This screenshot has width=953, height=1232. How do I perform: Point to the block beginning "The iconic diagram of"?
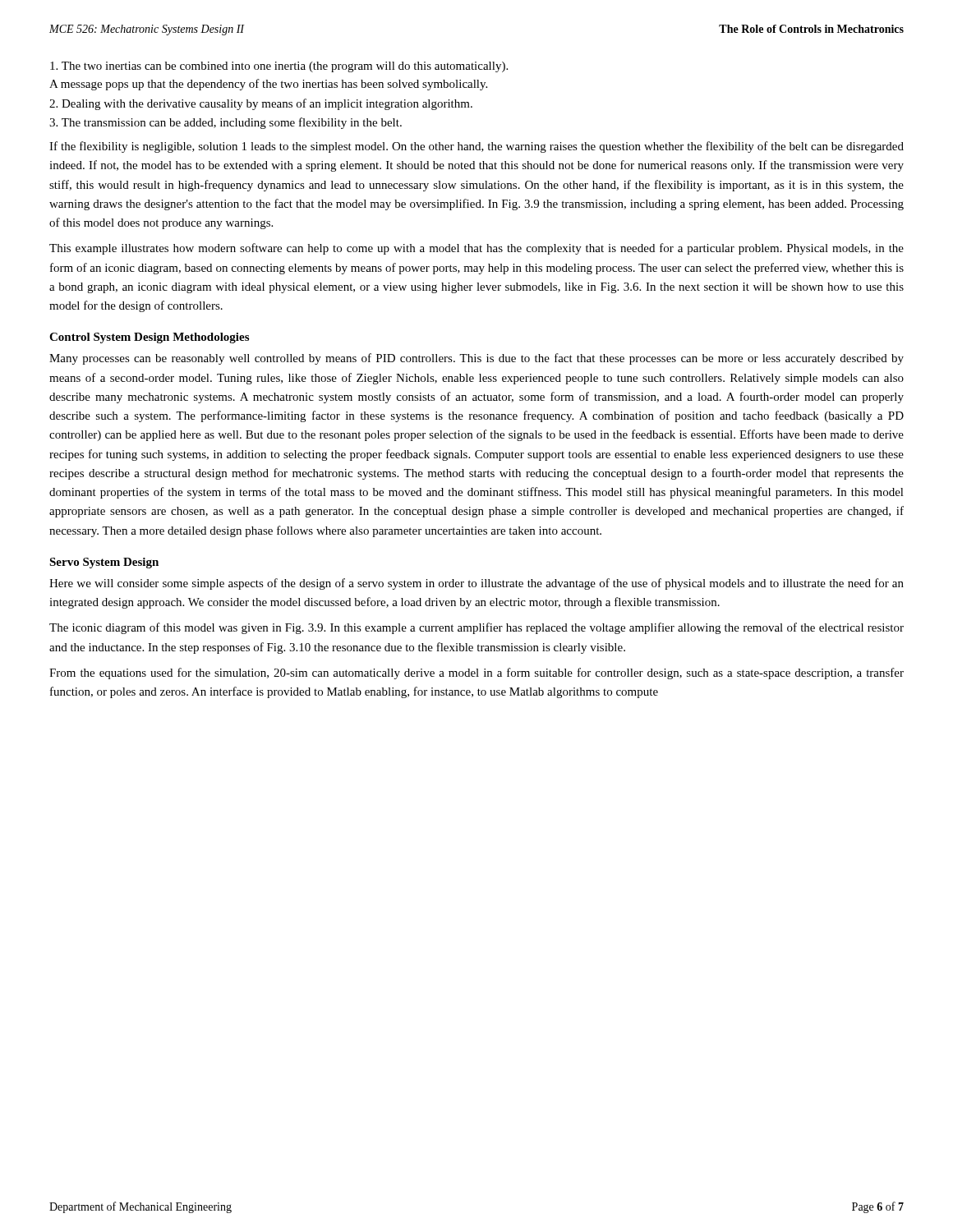[476, 637]
